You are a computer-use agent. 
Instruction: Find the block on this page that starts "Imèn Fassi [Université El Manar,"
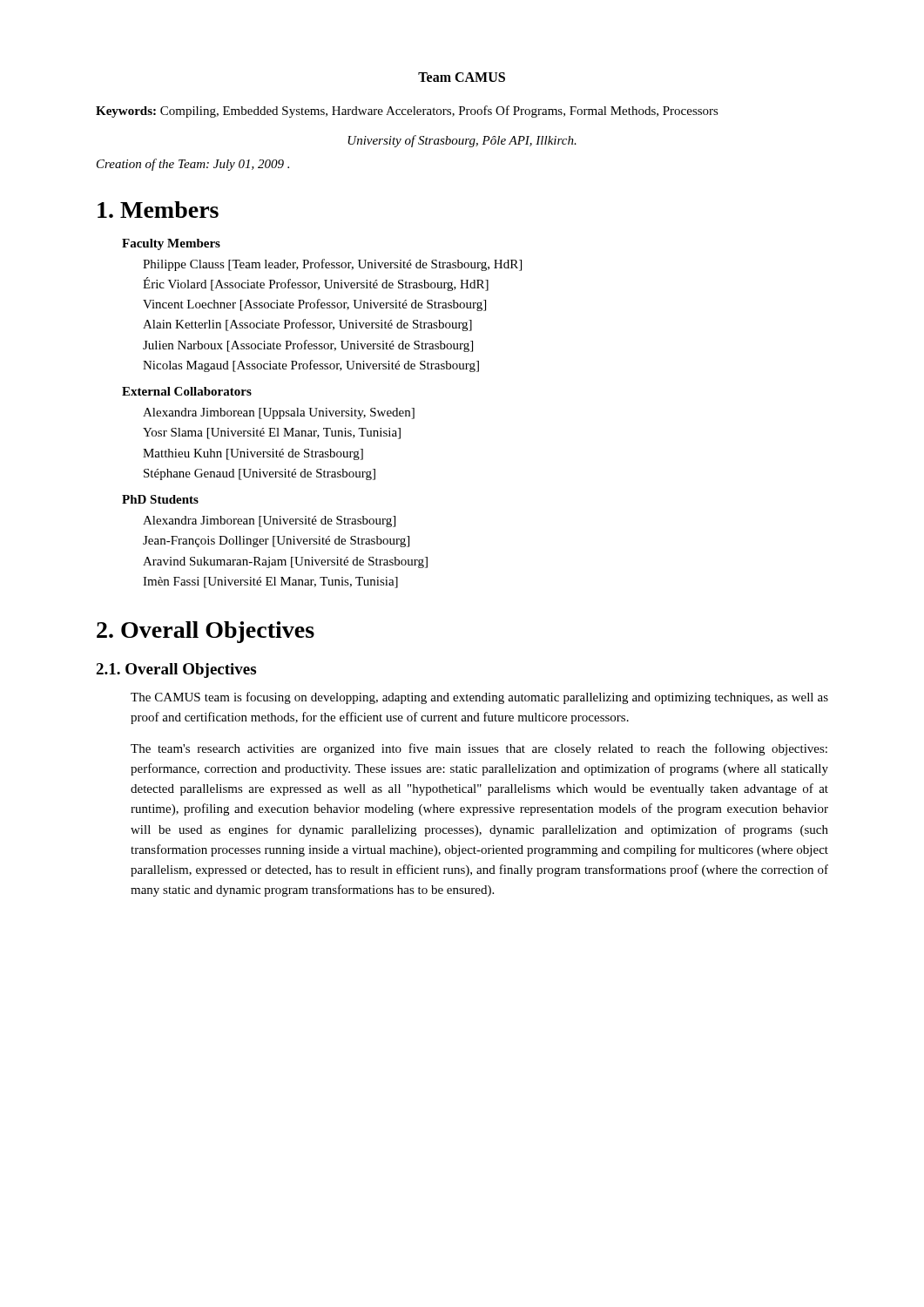[271, 581]
